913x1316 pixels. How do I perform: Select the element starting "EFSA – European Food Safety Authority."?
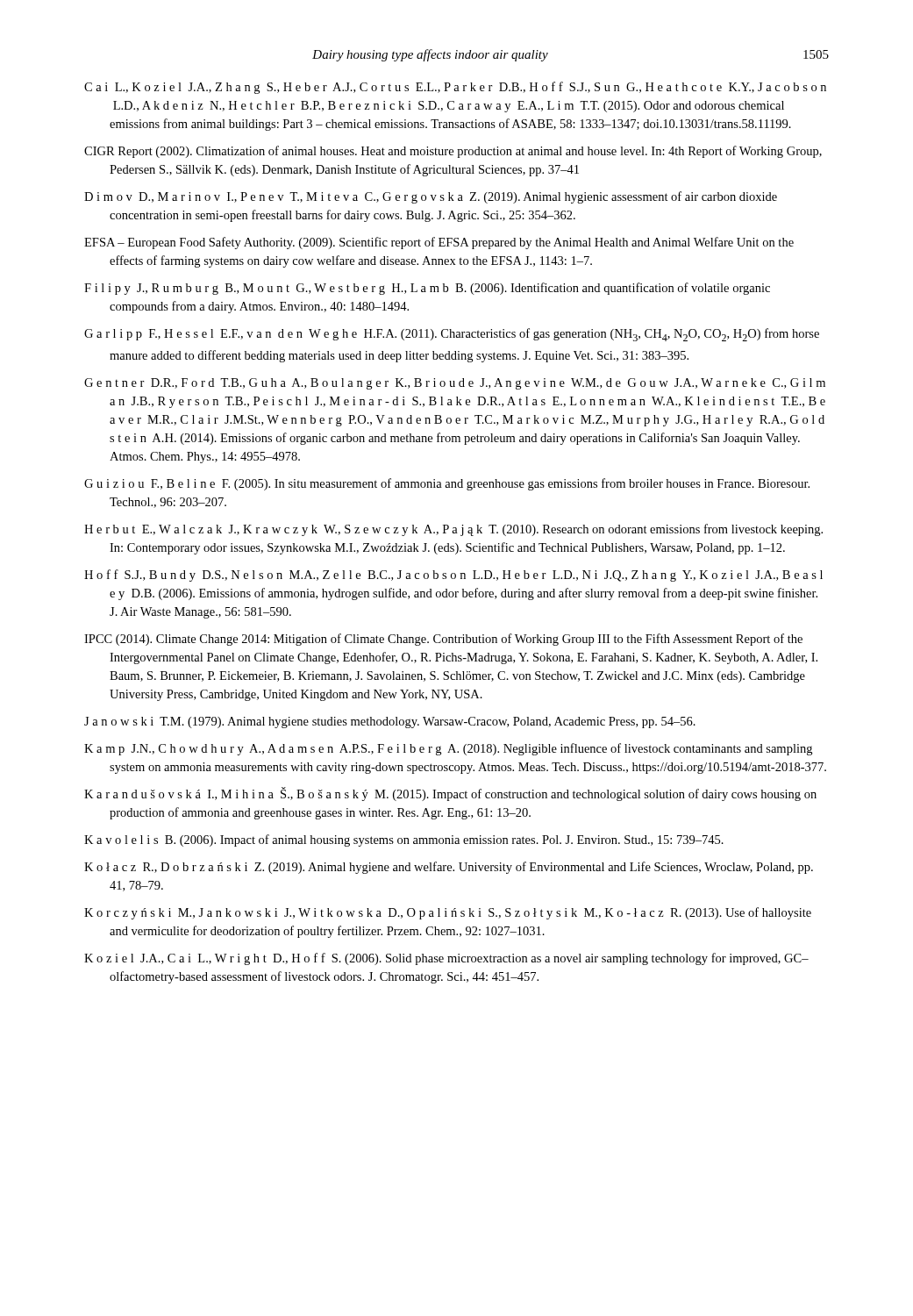pos(439,251)
